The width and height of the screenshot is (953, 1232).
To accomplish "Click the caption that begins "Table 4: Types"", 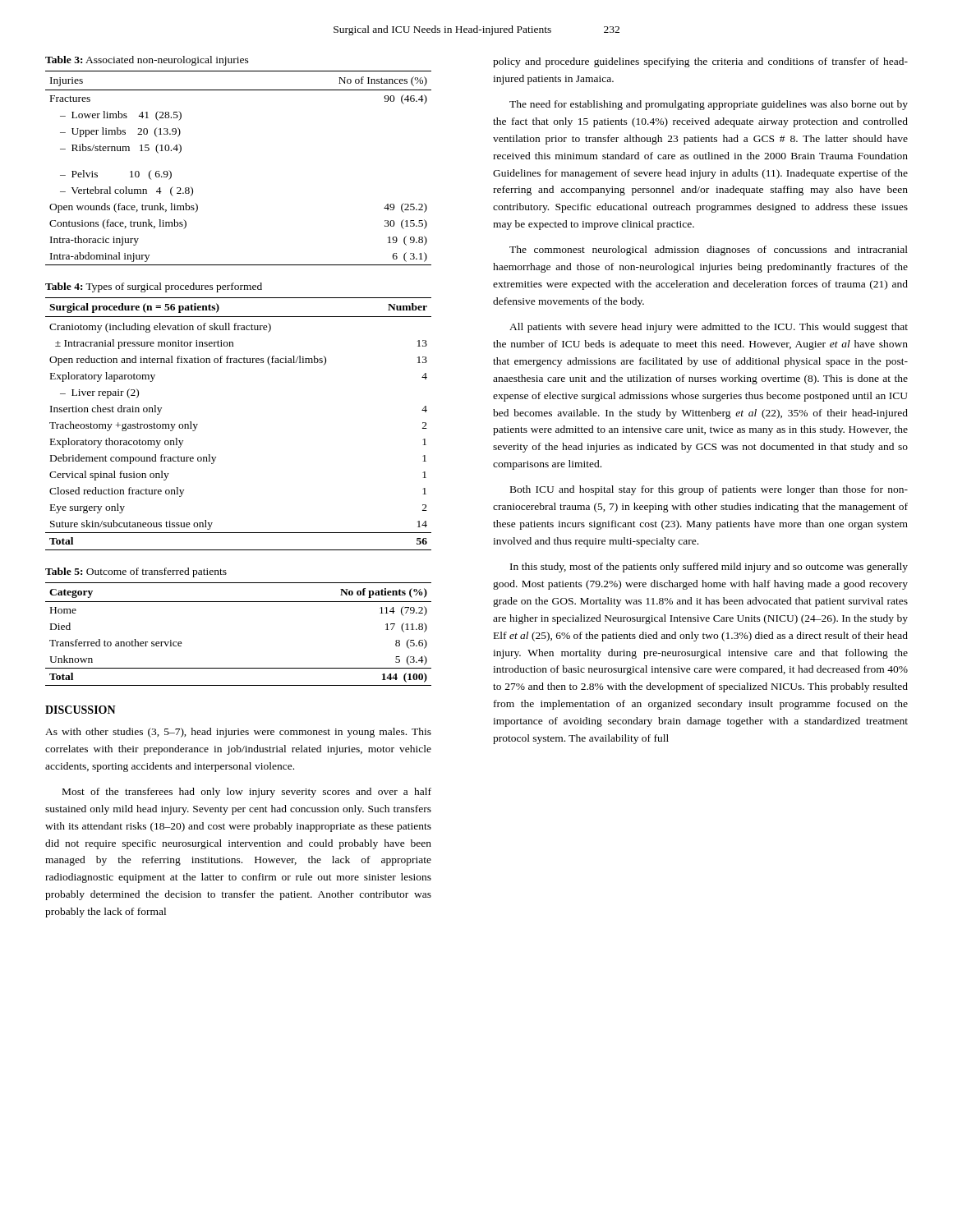I will [154, 286].
